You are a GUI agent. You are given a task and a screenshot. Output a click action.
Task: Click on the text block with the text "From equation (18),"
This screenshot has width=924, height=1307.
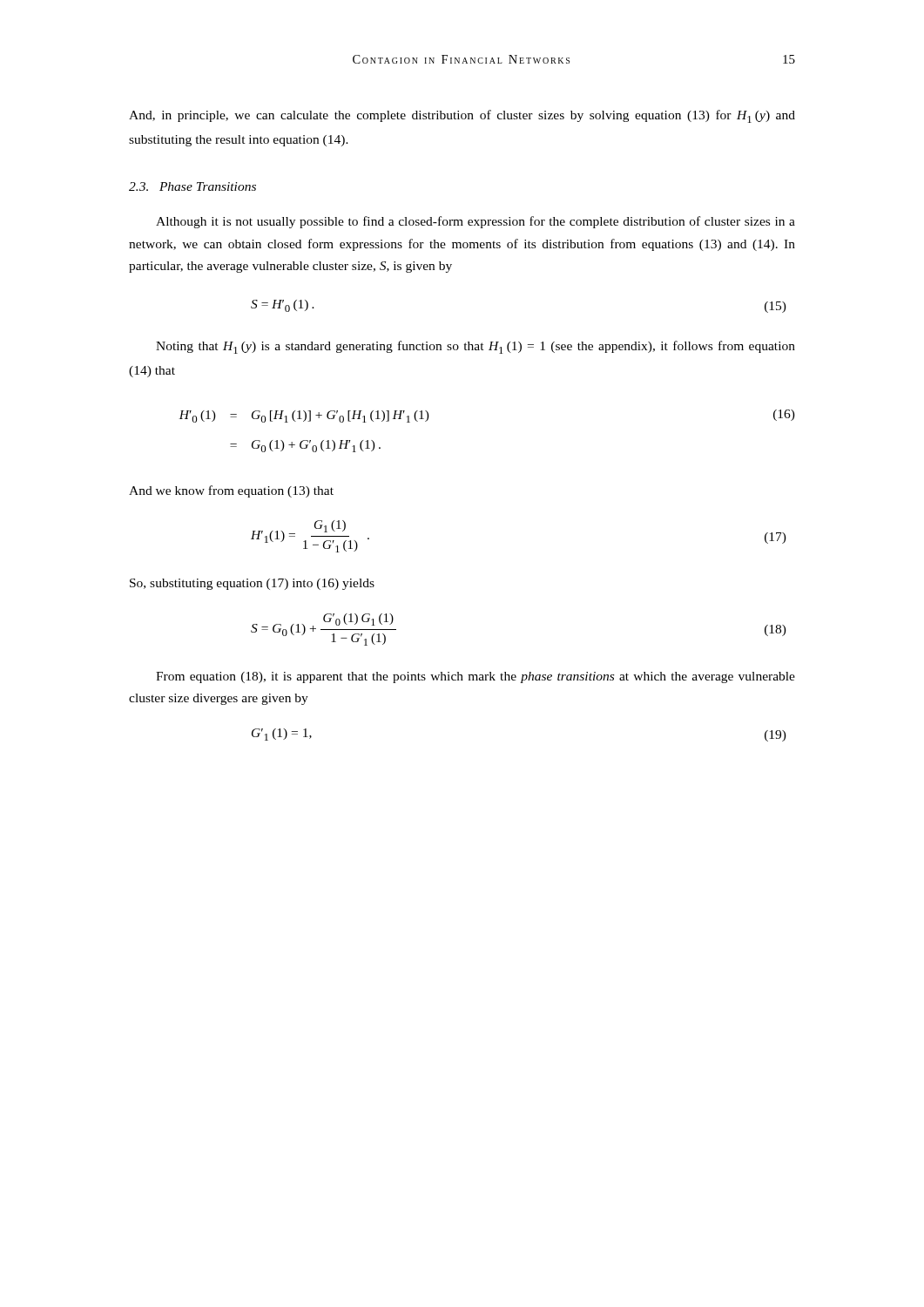tap(462, 687)
